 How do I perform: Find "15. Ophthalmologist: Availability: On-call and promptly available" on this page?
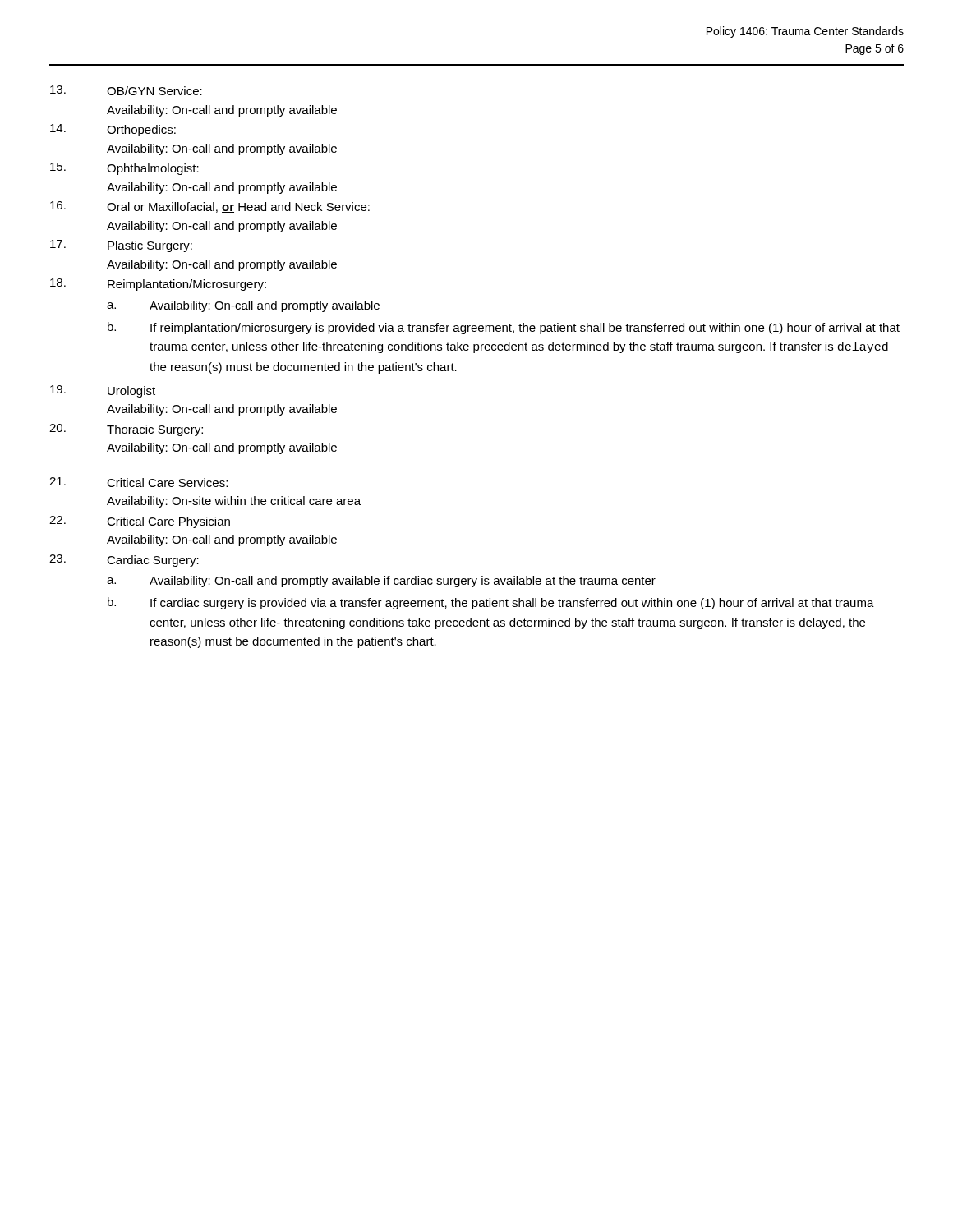click(x=124, y=169)
